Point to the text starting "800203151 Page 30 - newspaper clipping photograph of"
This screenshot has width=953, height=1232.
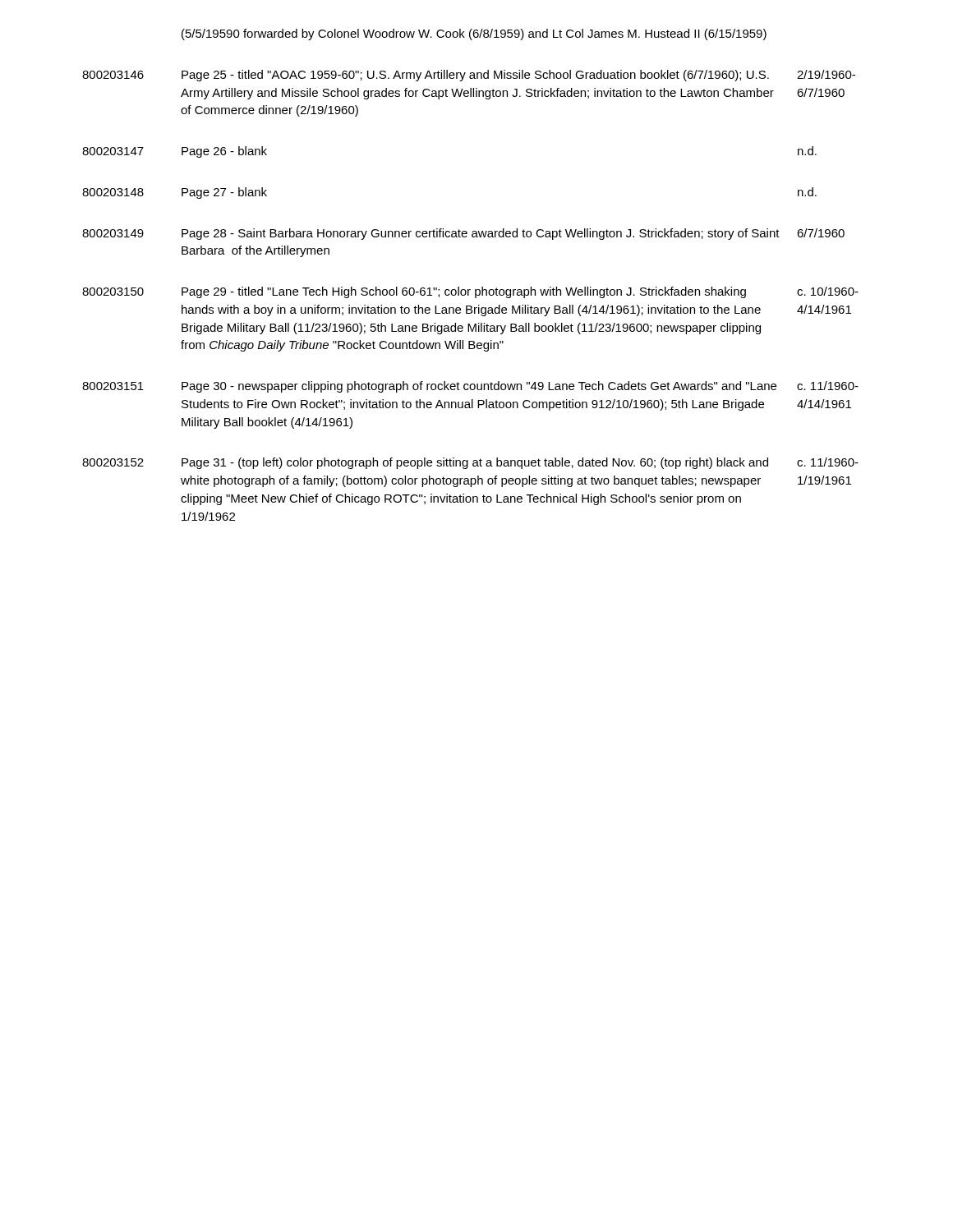click(x=485, y=404)
